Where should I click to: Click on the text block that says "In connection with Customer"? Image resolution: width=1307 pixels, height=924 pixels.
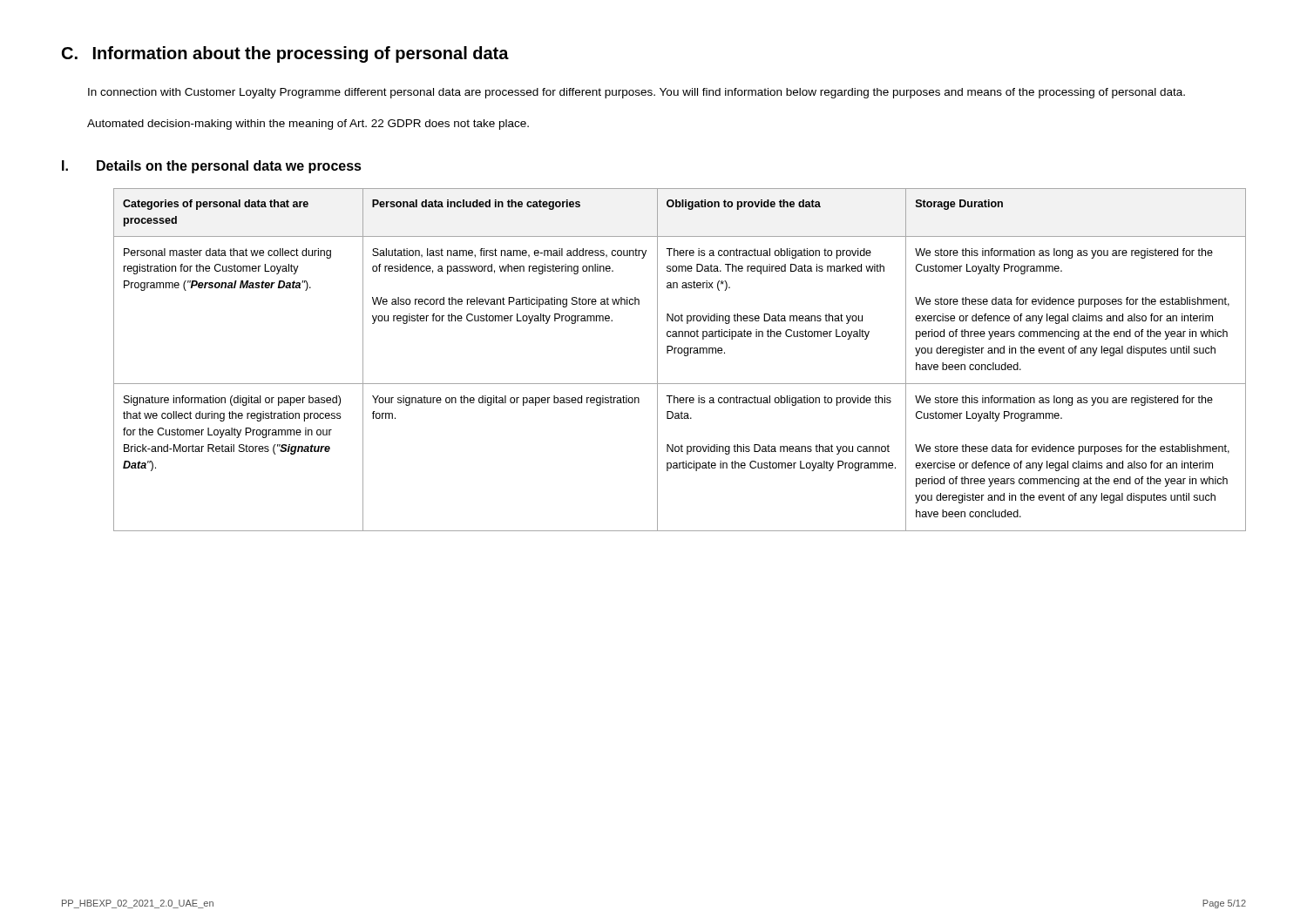(x=637, y=92)
